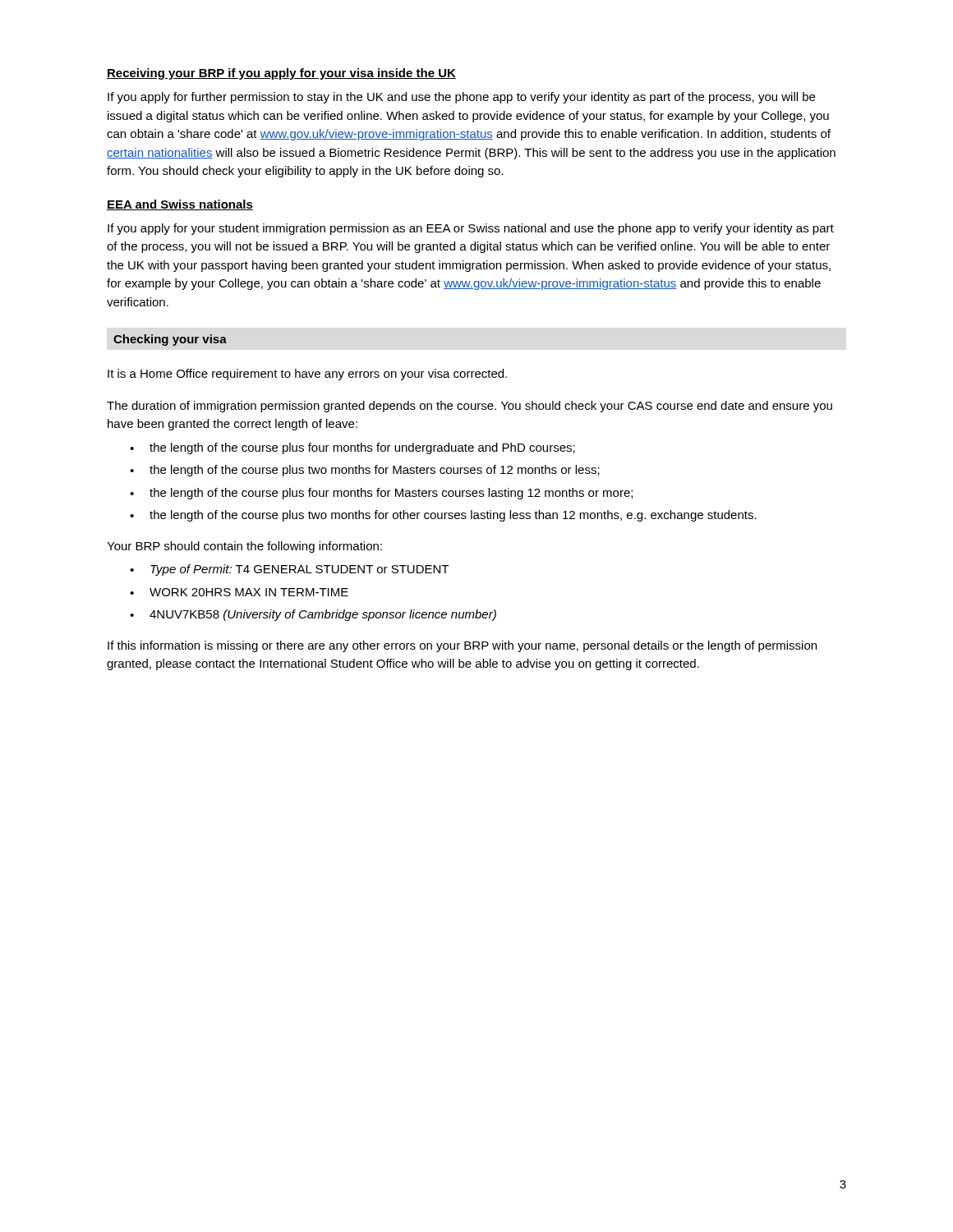Find the text block starting "The duration of immigration"
Image resolution: width=953 pixels, height=1232 pixels.
tap(470, 414)
